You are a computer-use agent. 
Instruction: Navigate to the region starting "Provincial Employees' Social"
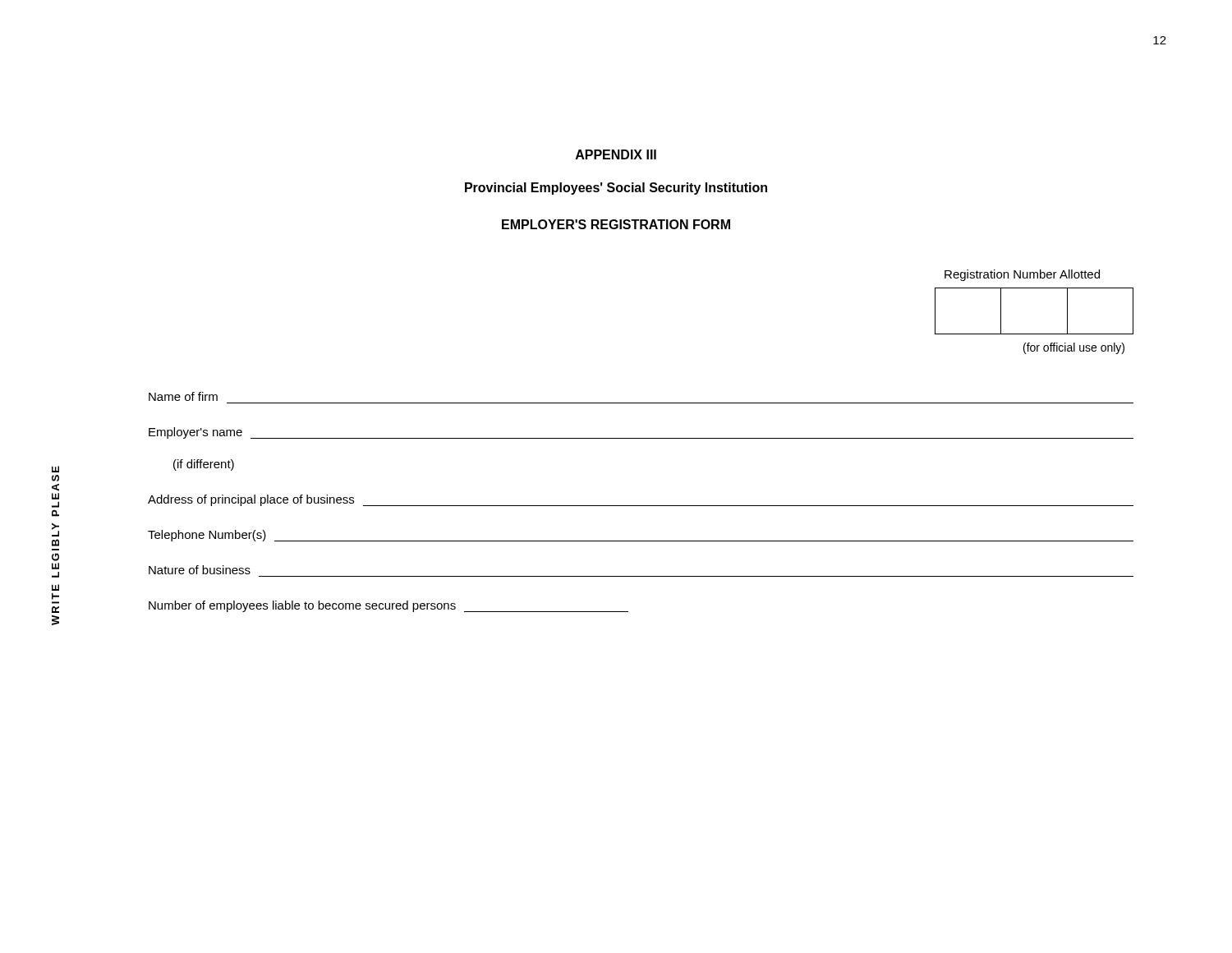[x=616, y=188]
